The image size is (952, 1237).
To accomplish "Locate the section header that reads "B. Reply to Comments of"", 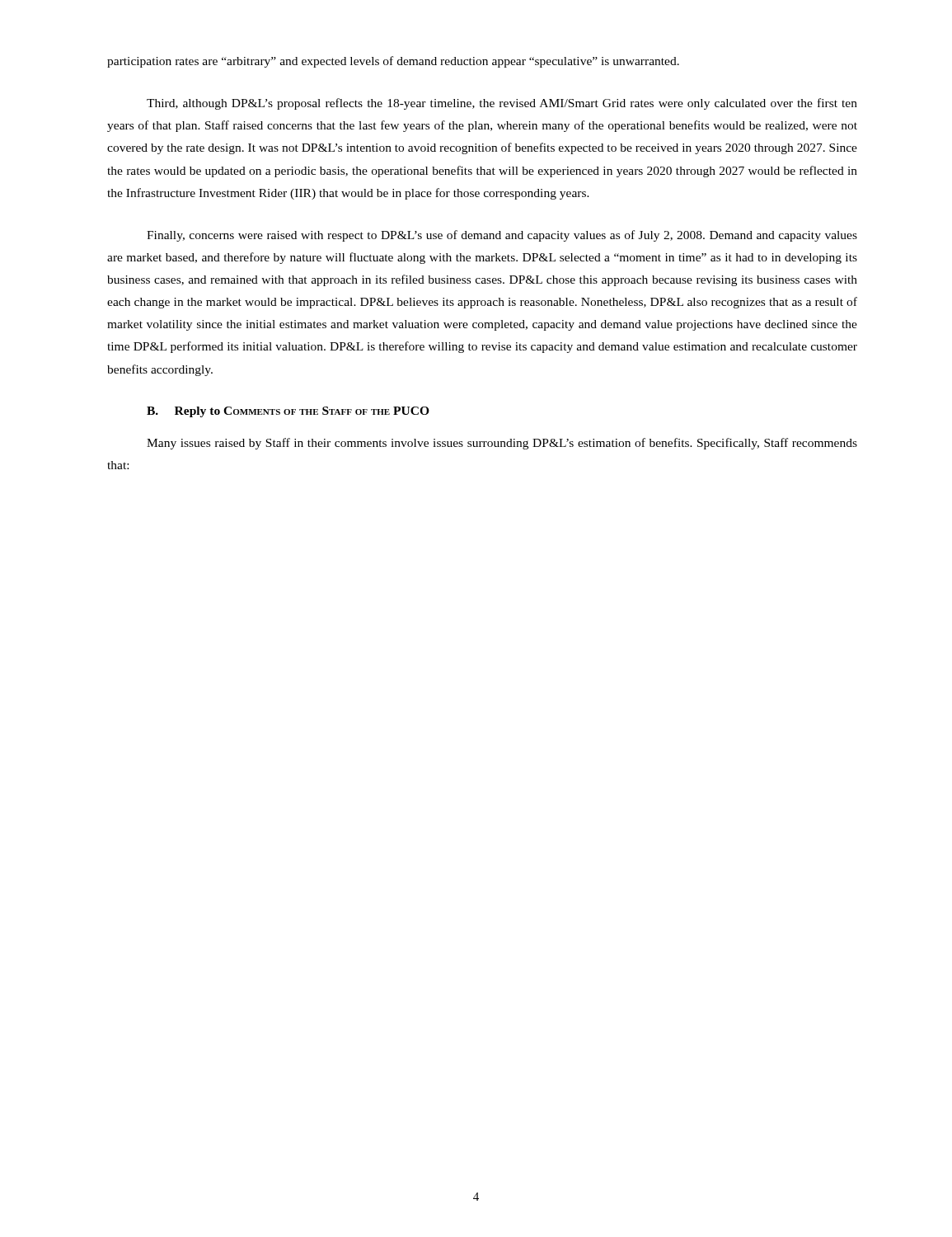I will [288, 410].
